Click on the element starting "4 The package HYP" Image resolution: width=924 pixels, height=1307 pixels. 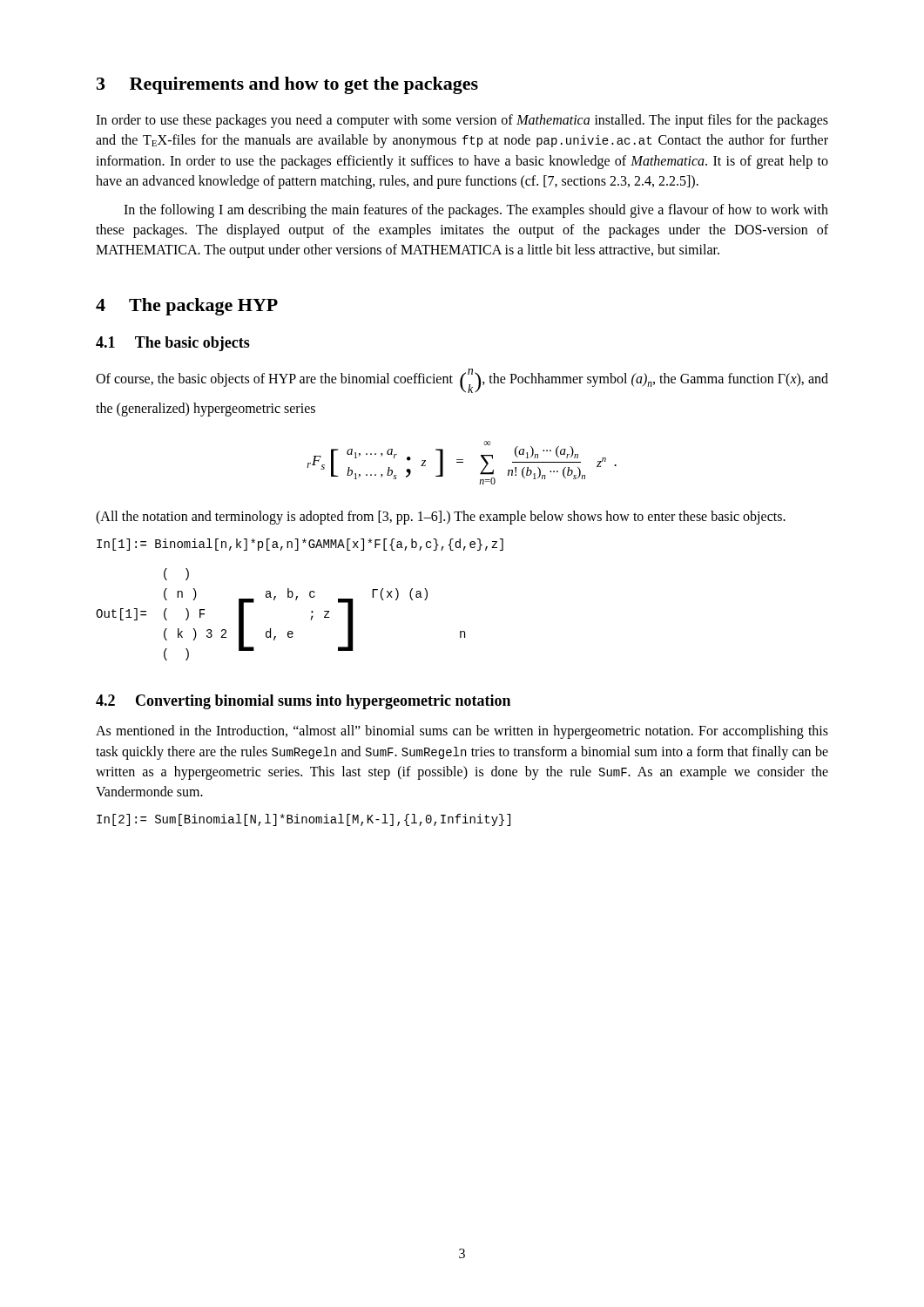coord(187,305)
